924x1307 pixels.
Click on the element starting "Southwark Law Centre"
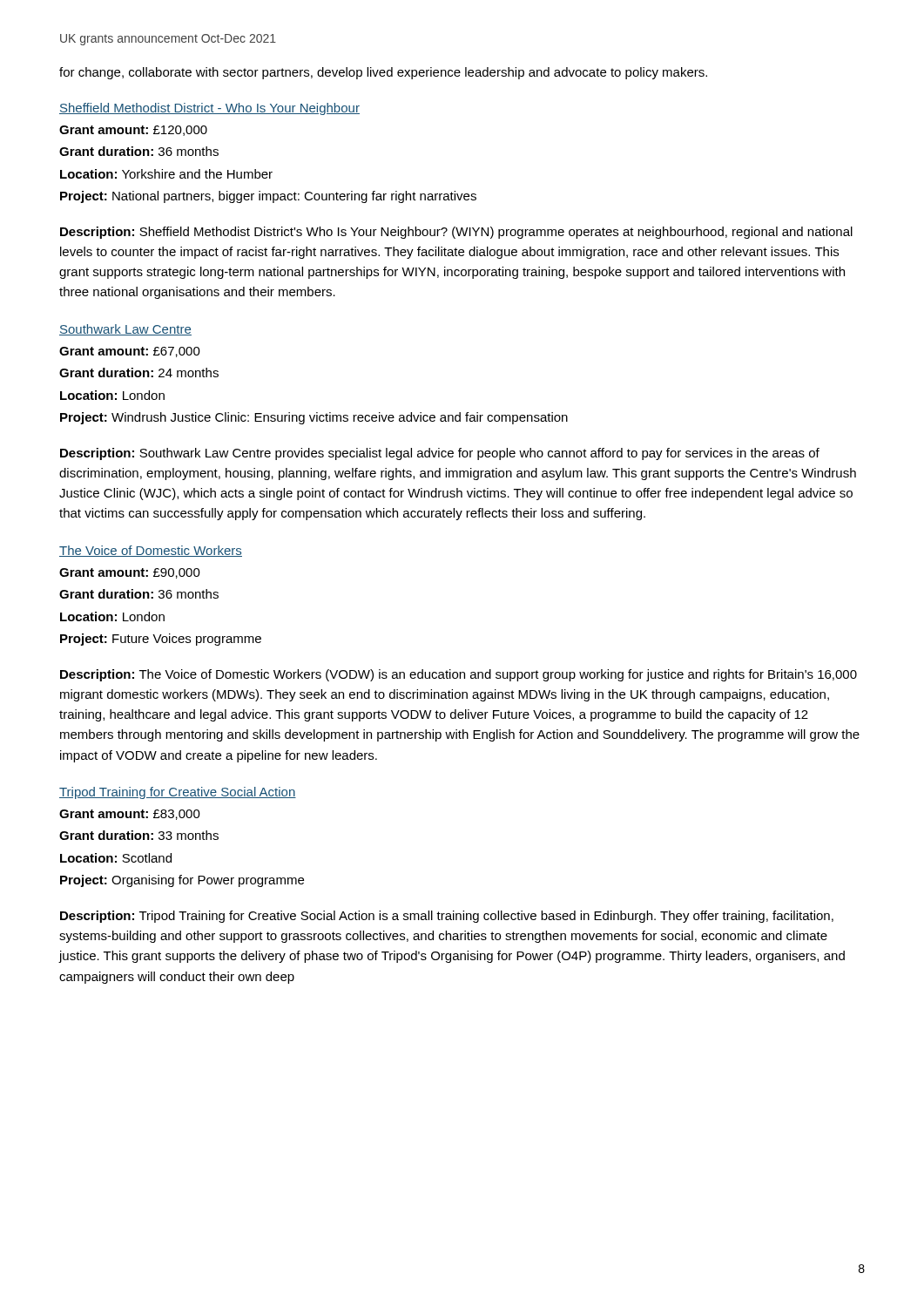pyautogui.click(x=125, y=329)
